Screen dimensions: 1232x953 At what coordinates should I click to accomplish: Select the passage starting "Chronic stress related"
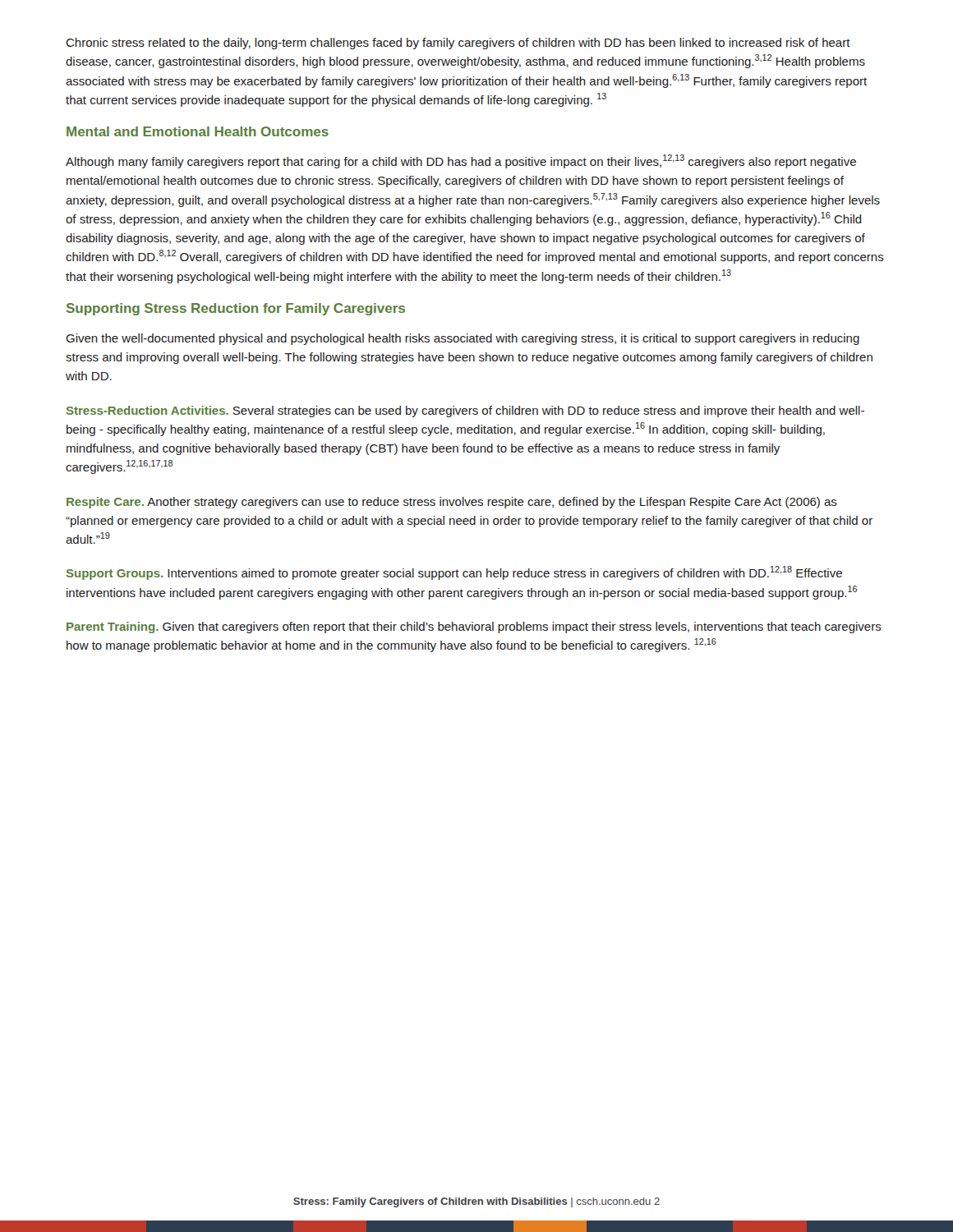(x=476, y=71)
